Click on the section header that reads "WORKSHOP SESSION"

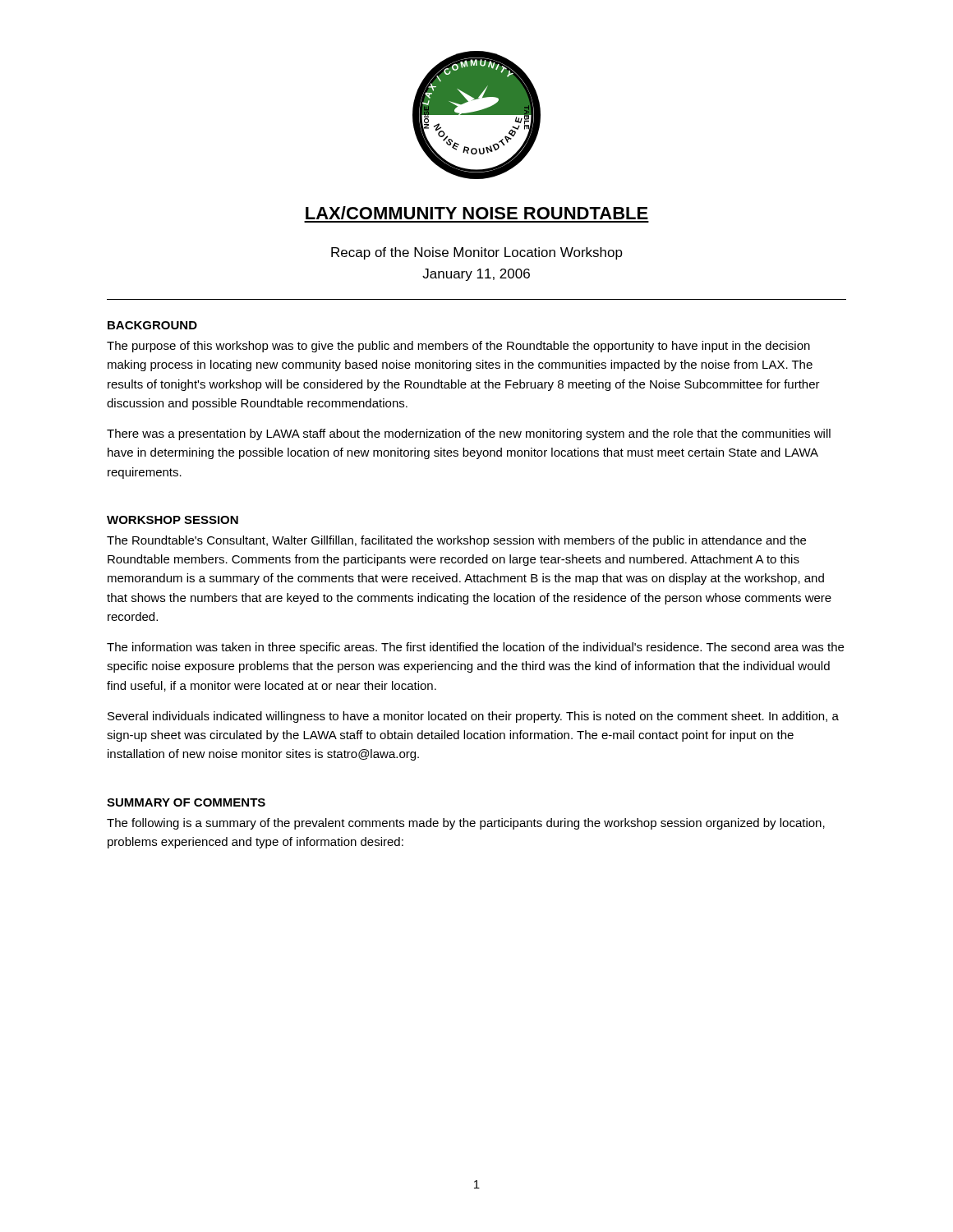tap(173, 519)
